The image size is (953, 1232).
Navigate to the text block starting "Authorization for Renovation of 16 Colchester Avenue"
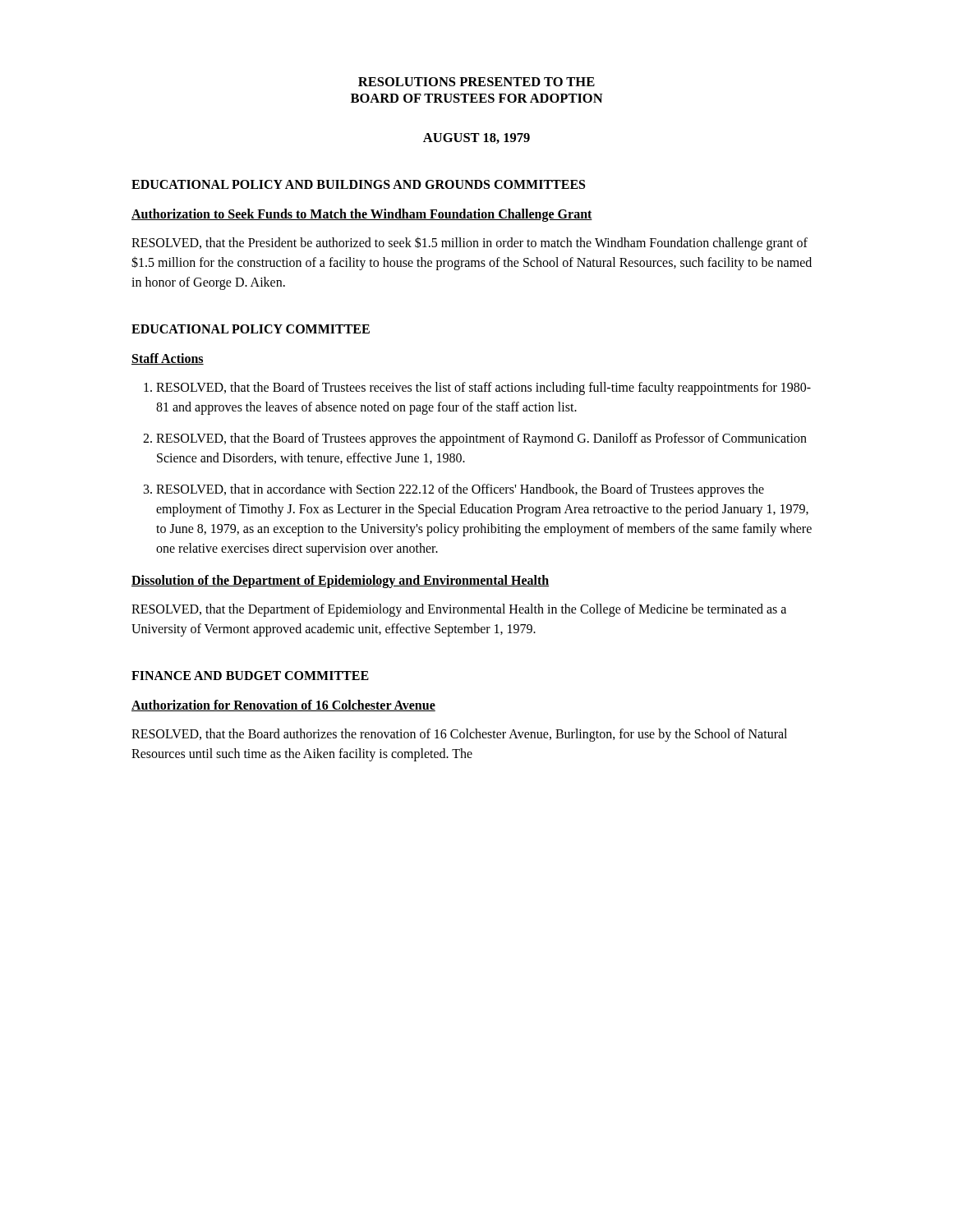coord(283,705)
